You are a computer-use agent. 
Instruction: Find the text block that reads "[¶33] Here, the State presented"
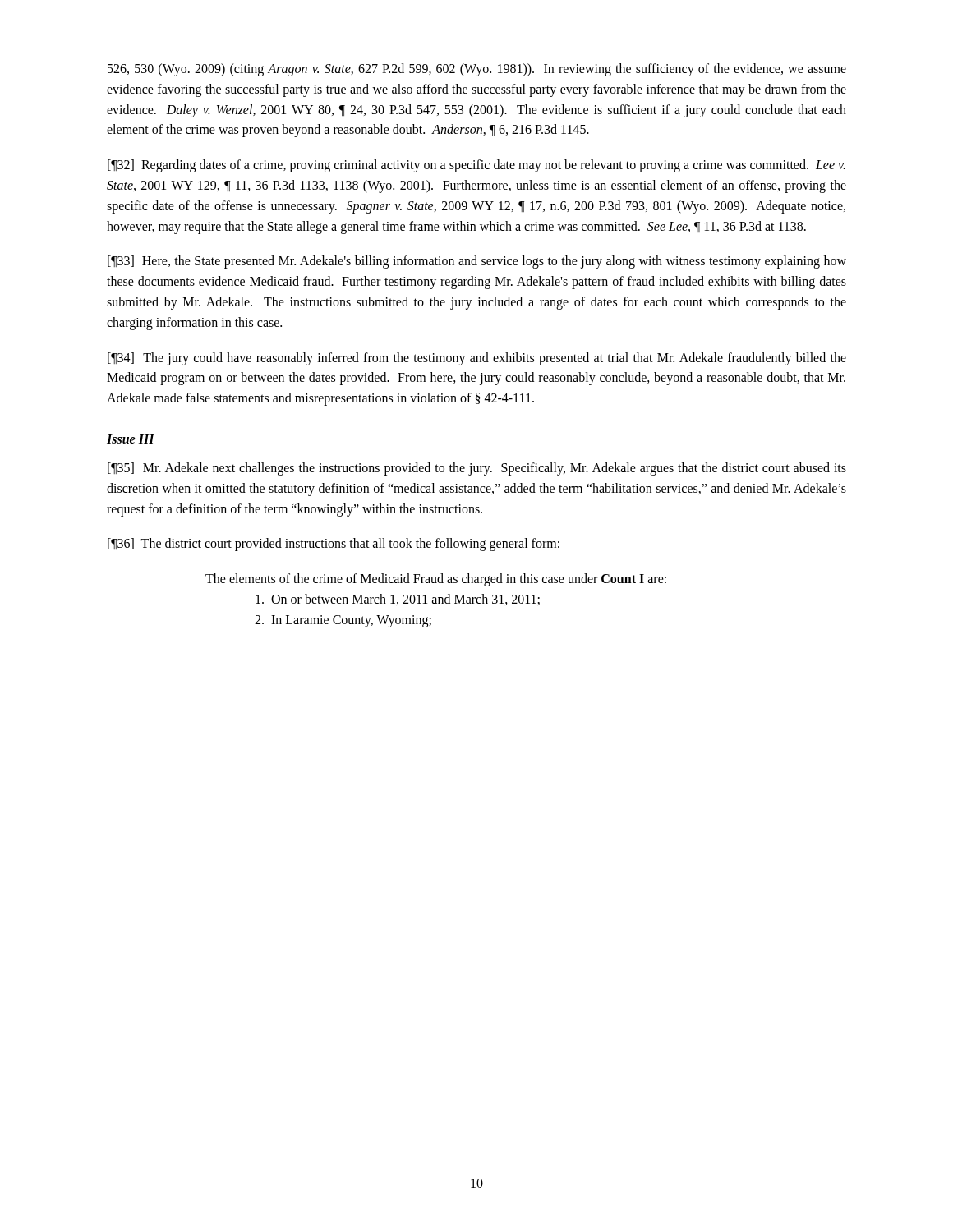coord(476,292)
